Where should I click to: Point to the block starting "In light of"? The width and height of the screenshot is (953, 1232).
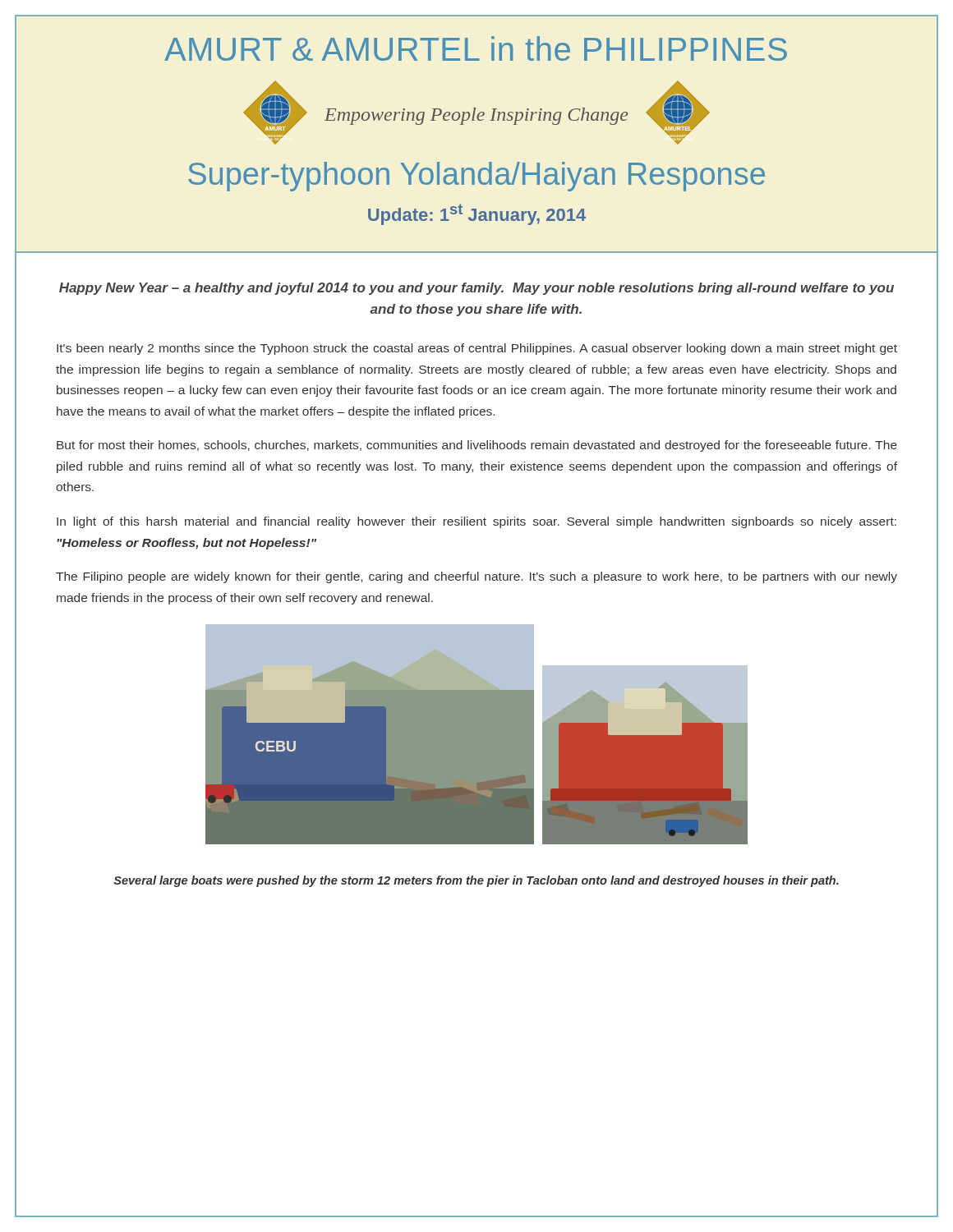pyautogui.click(x=476, y=532)
